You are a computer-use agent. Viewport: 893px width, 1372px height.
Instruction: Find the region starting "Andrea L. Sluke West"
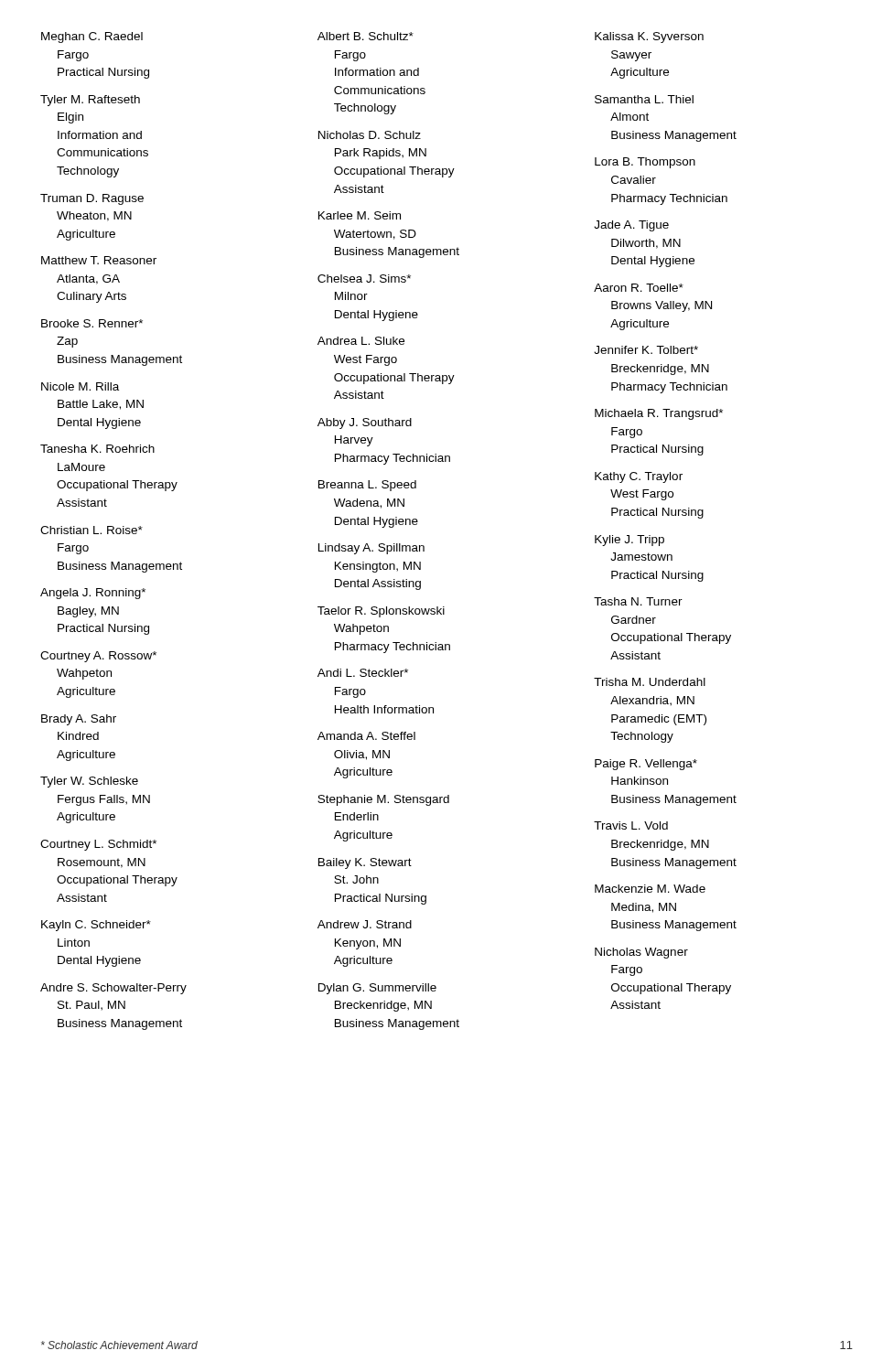point(446,368)
